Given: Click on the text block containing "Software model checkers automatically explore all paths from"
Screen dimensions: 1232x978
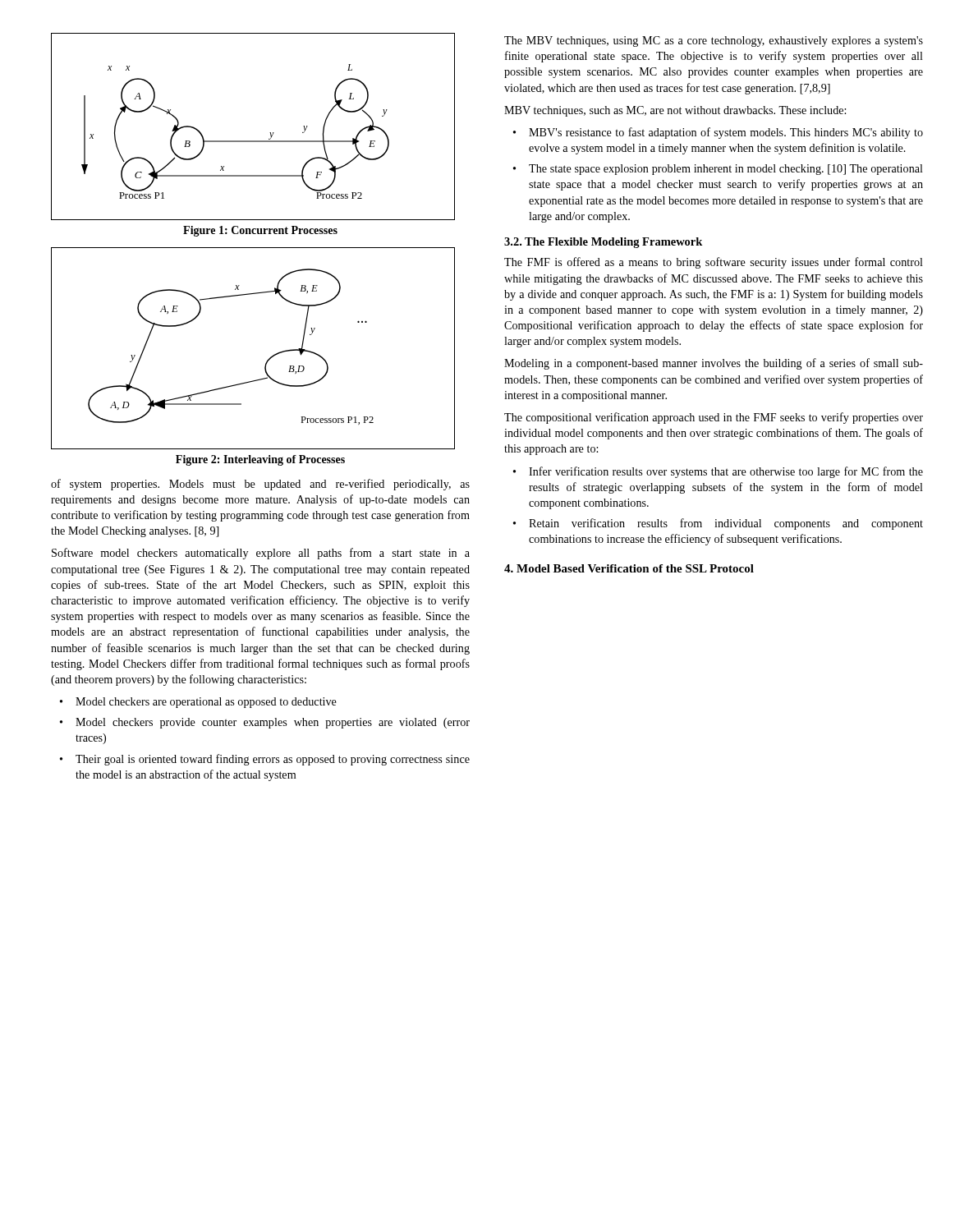Looking at the screenshot, I should [x=260, y=616].
